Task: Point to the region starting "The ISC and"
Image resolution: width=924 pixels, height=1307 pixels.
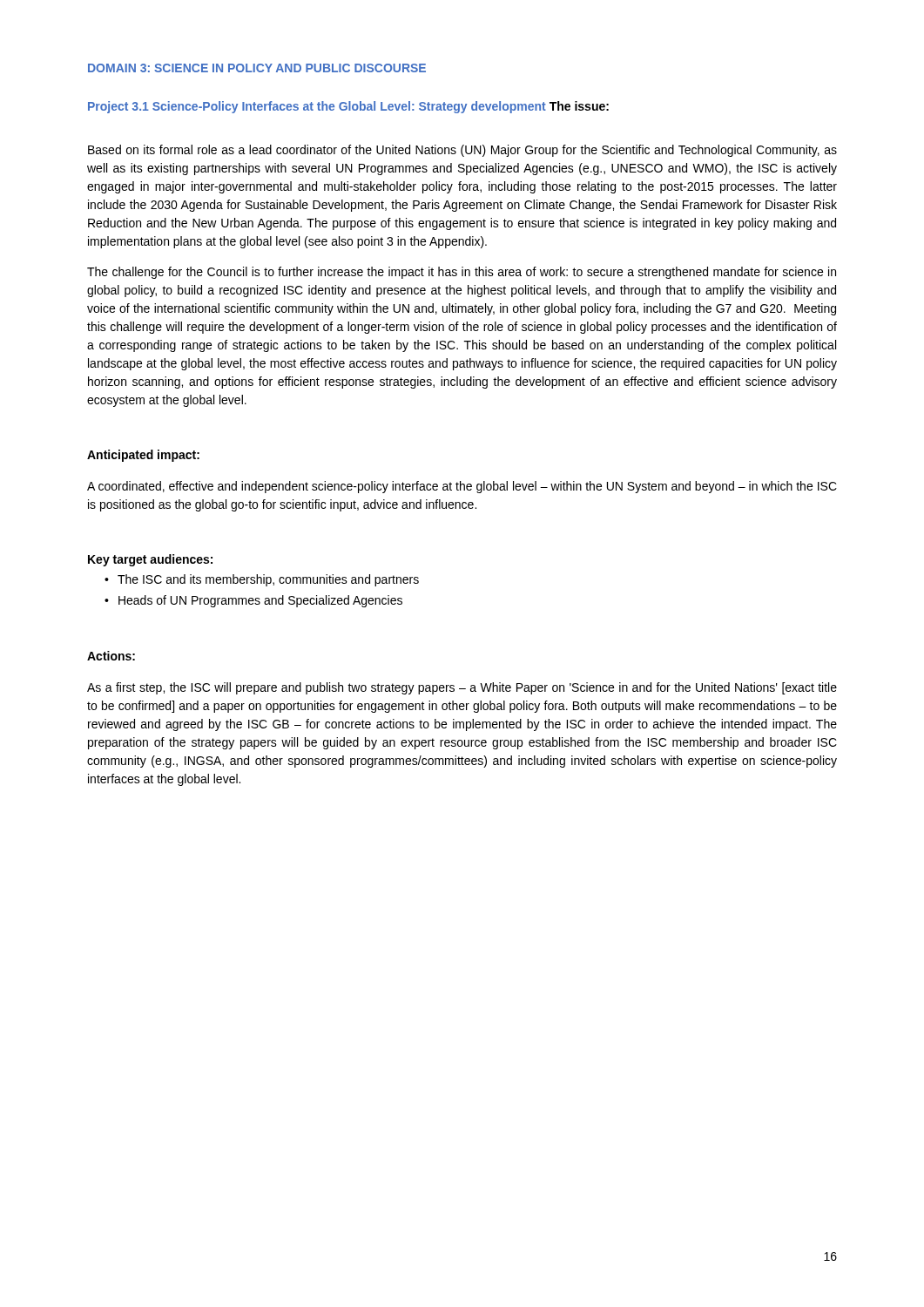Action: click(268, 579)
